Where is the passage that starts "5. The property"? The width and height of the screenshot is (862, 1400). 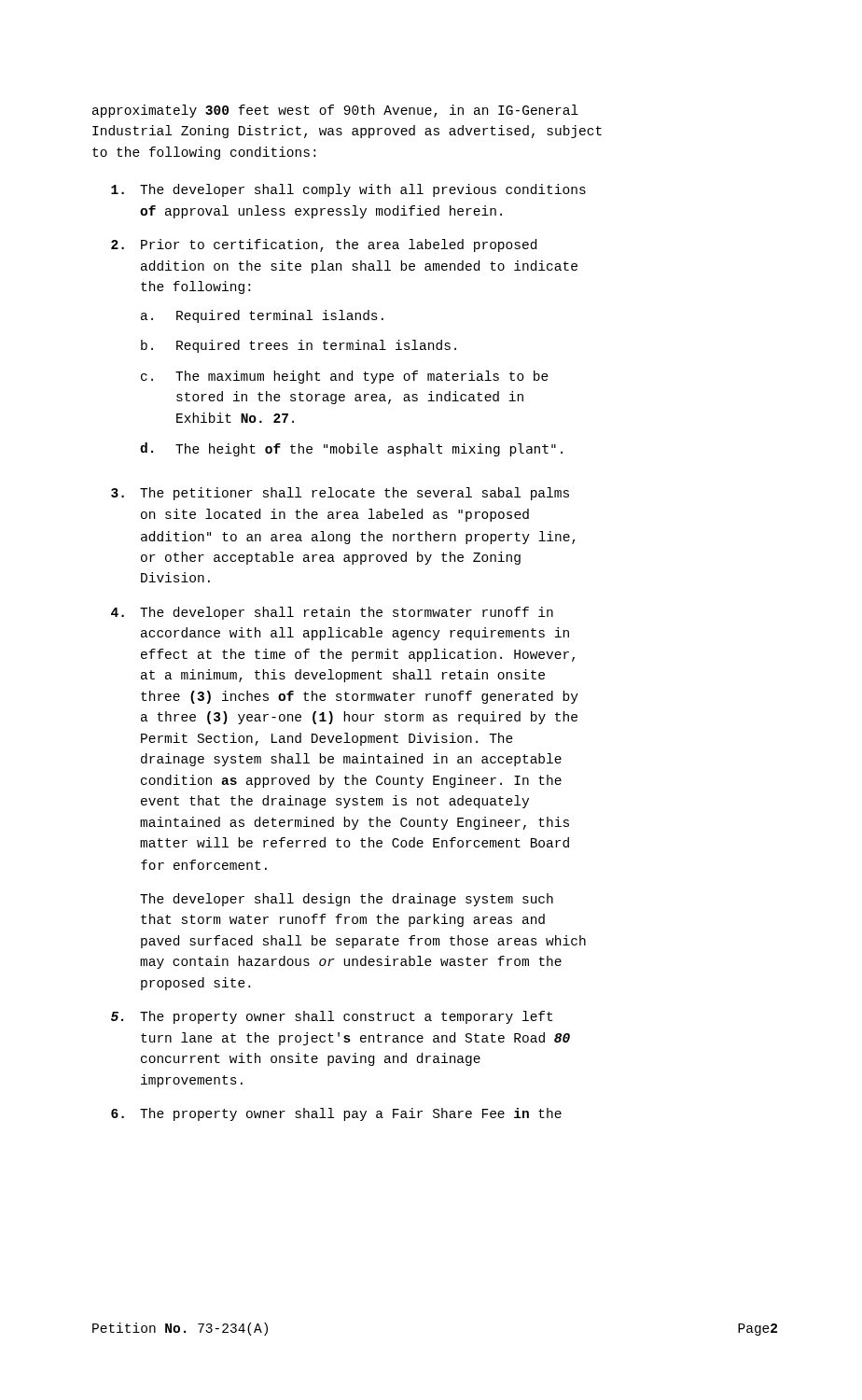(x=435, y=1049)
